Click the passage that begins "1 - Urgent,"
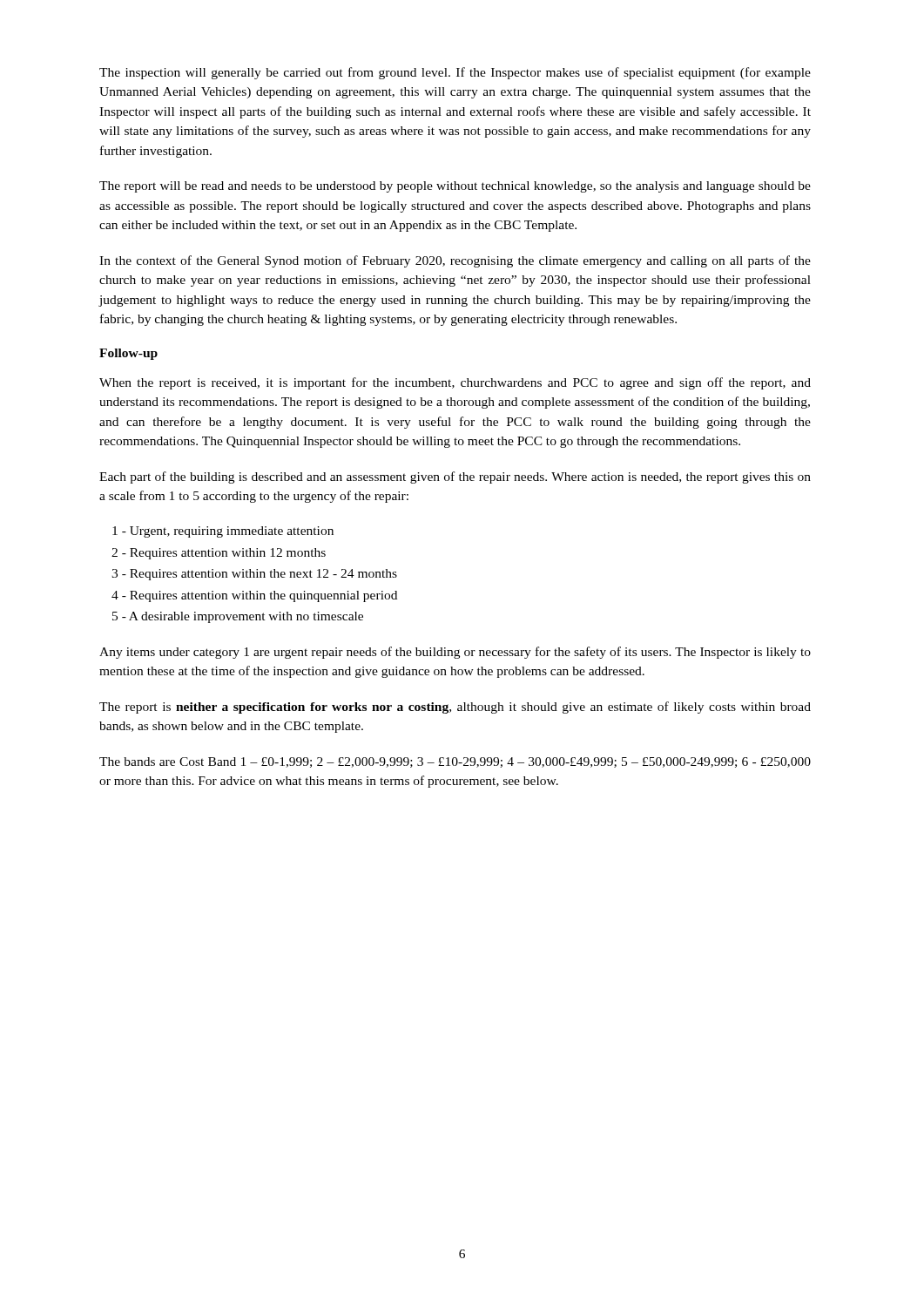 click(x=223, y=531)
